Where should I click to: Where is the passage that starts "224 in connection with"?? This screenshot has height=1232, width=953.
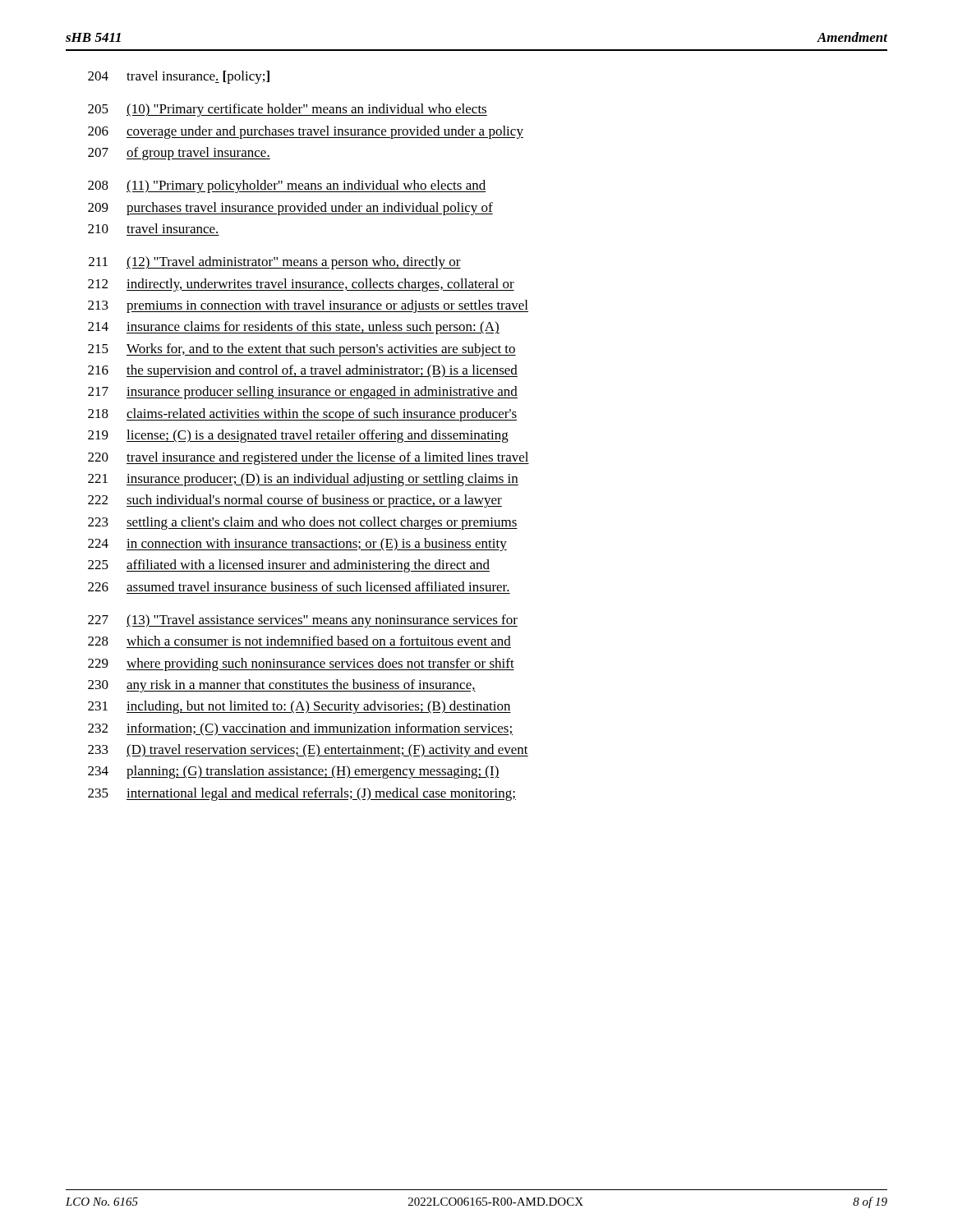[476, 544]
